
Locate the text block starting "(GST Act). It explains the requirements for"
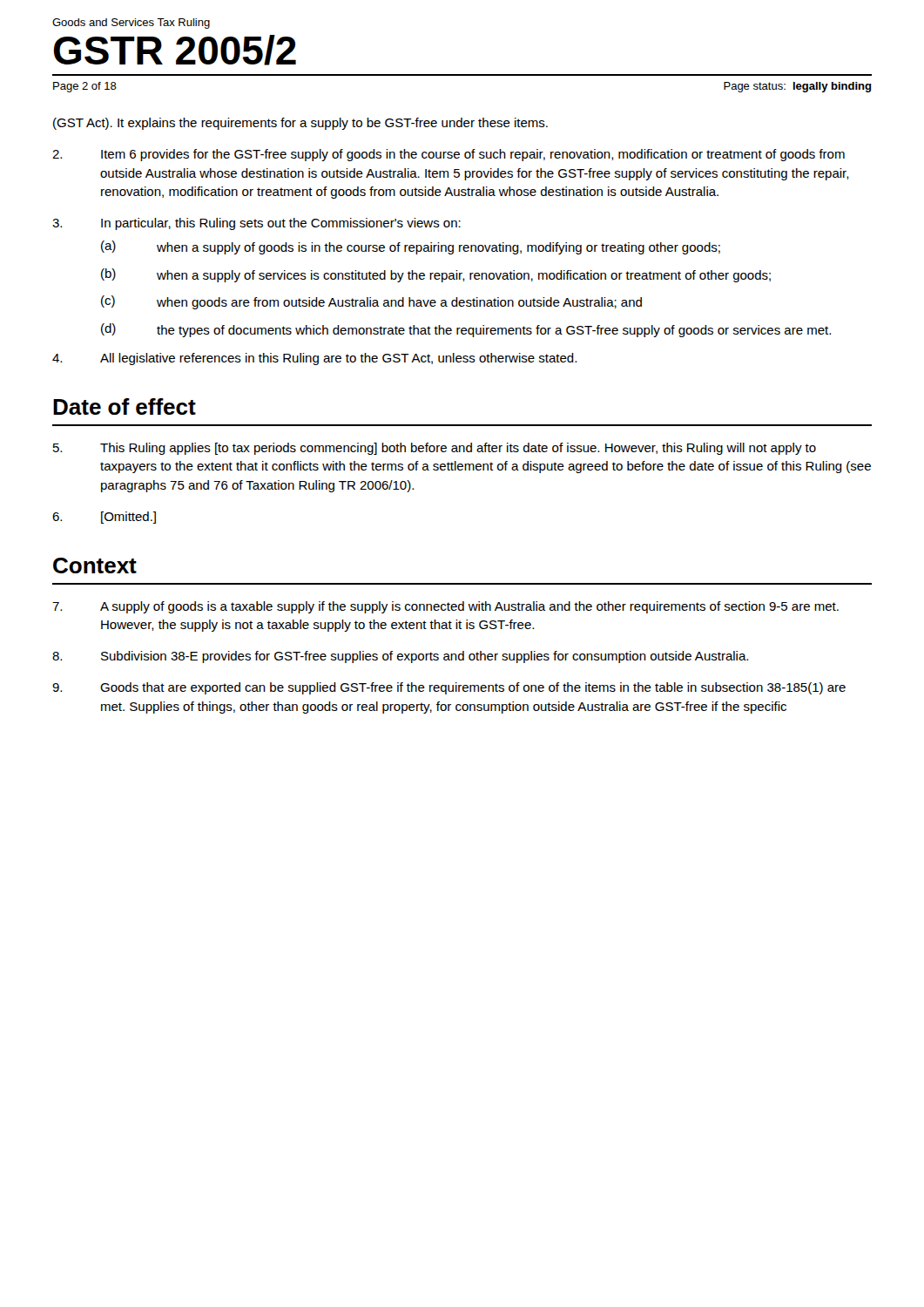click(300, 122)
